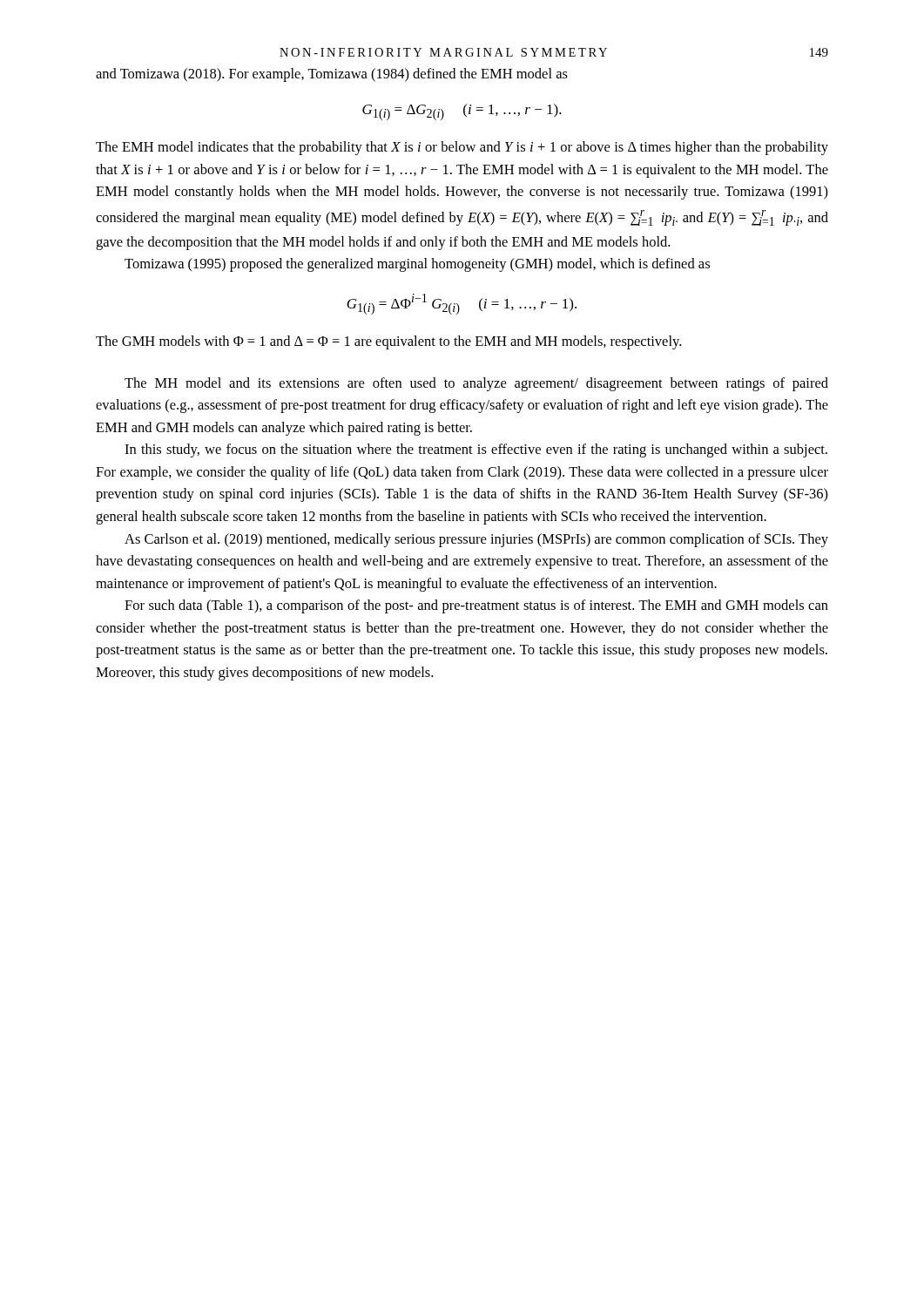
Task: Navigate to the block starting "G1(i) = ΔΦi−1"
Action: click(x=462, y=303)
